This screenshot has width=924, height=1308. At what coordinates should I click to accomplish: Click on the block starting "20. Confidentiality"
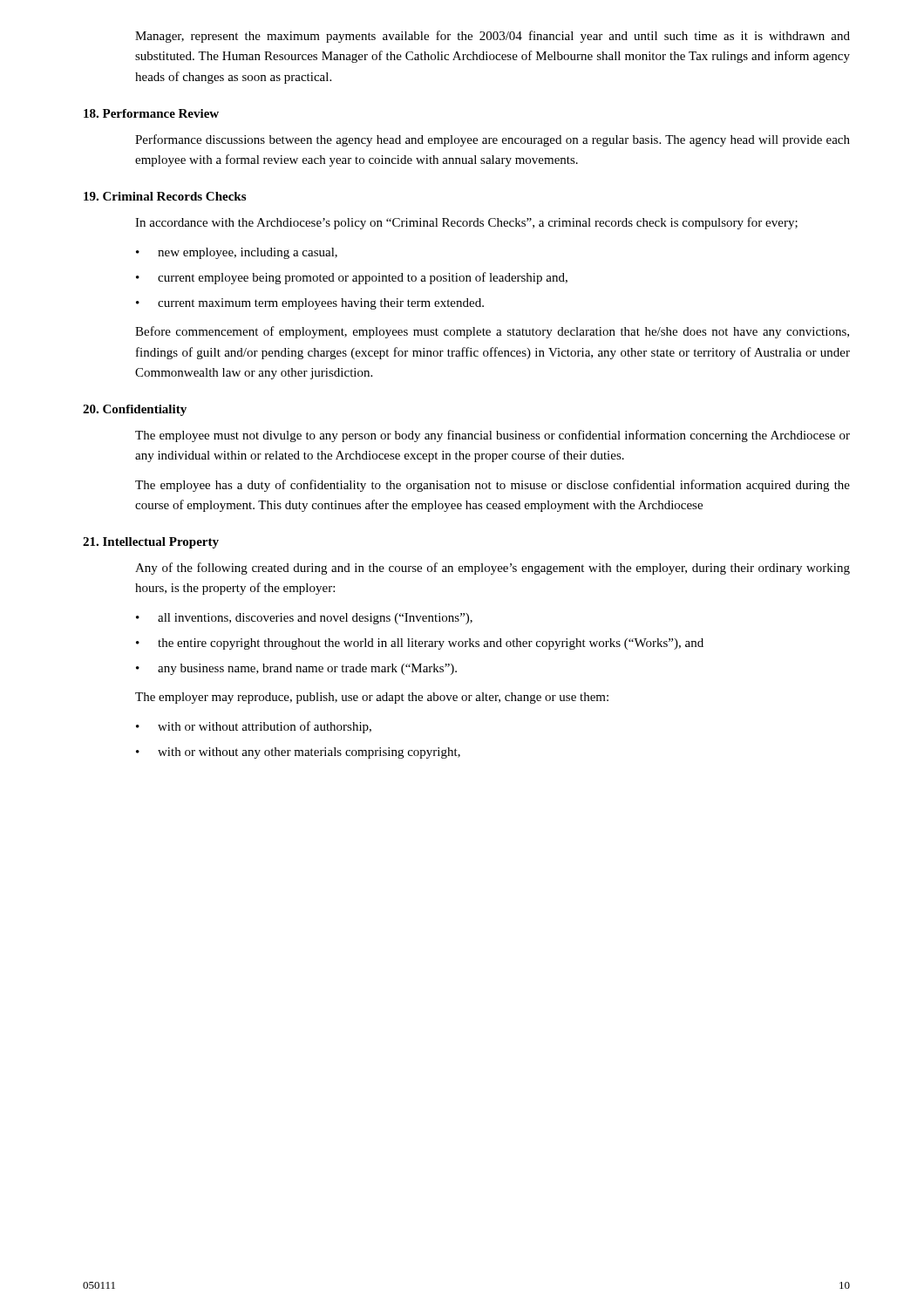(135, 409)
